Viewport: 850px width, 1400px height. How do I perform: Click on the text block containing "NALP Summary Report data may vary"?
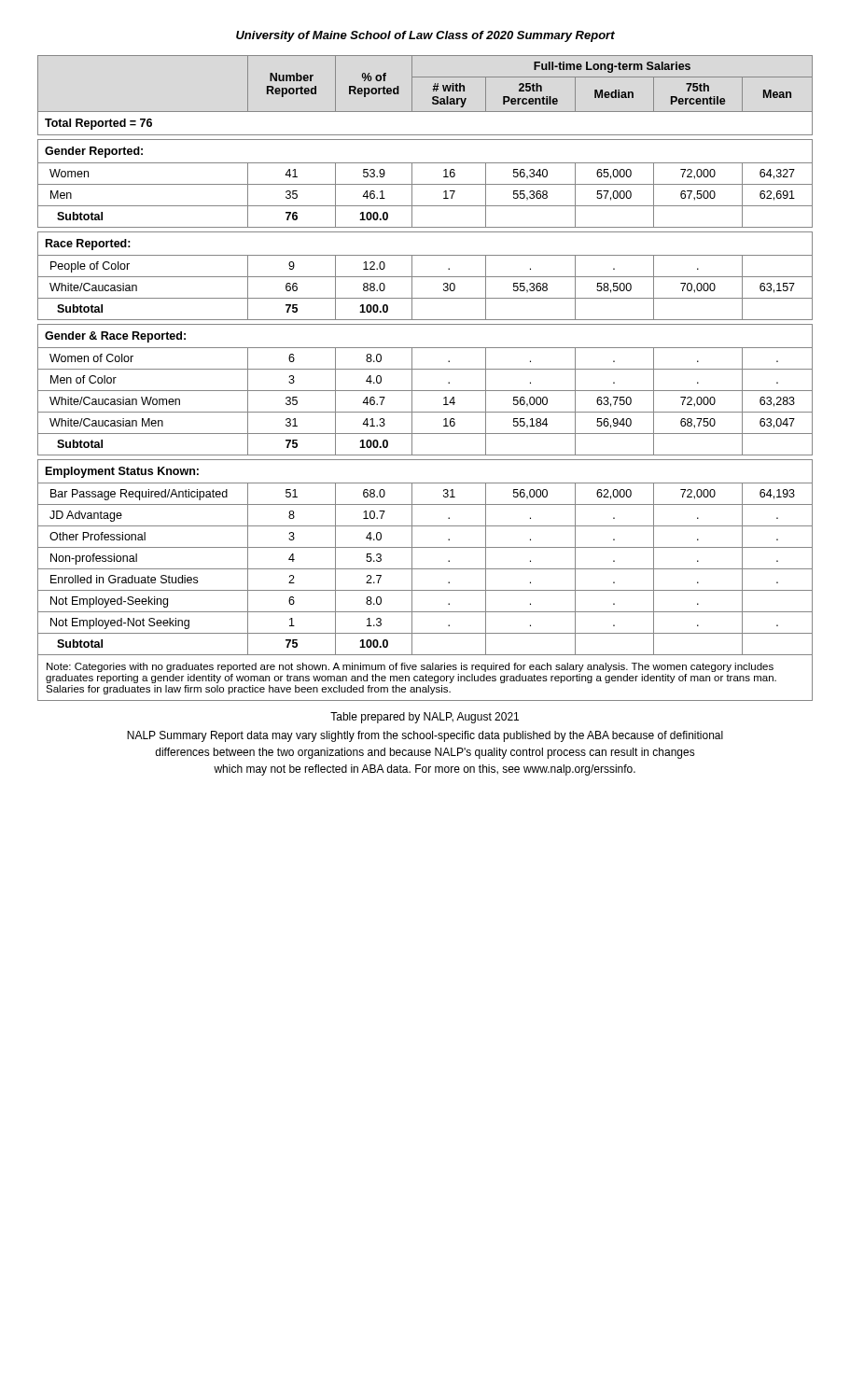425,752
